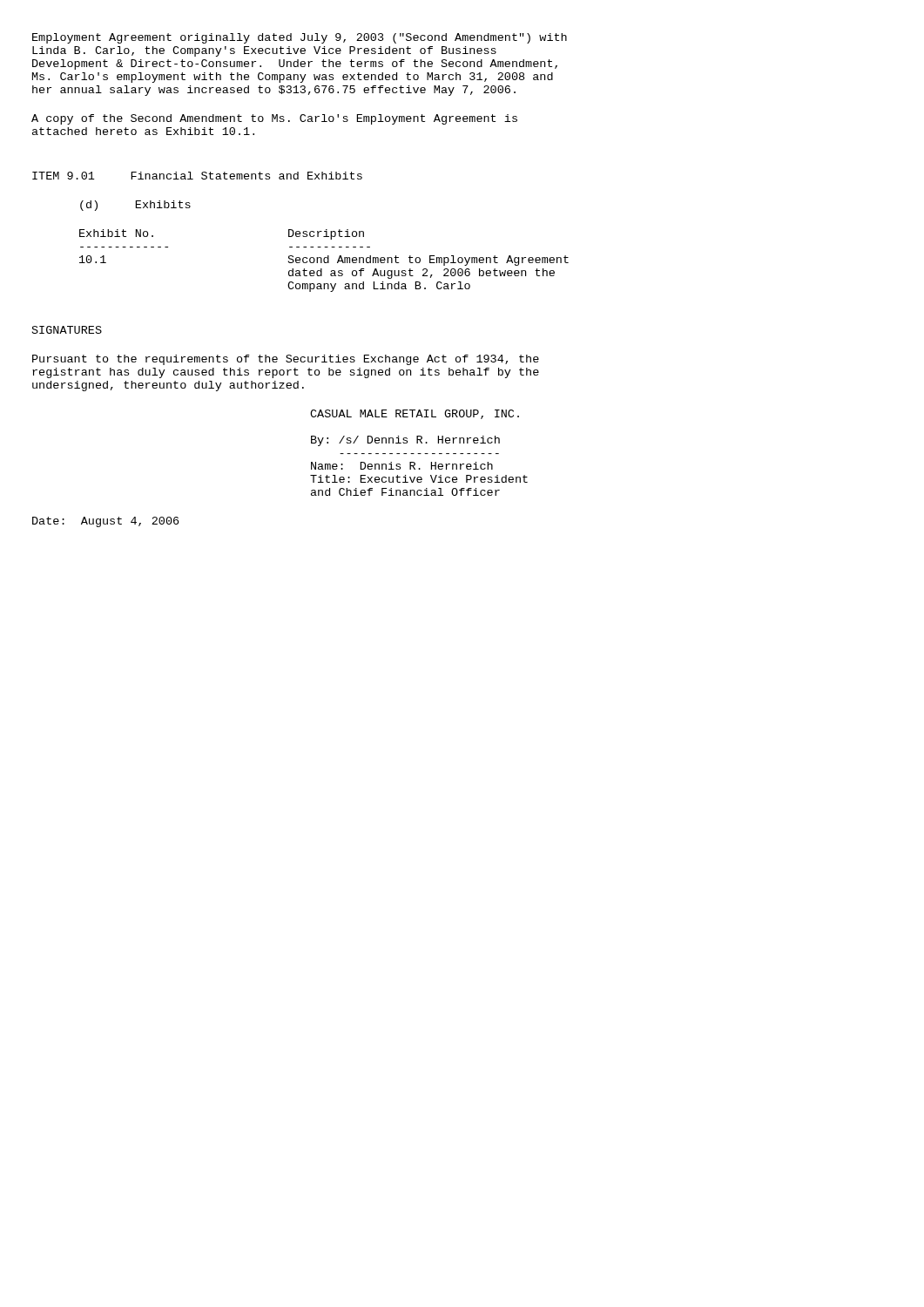The width and height of the screenshot is (924, 1307).
Task: Find the table that mentions "Exhibit No."
Action: [x=486, y=260]
